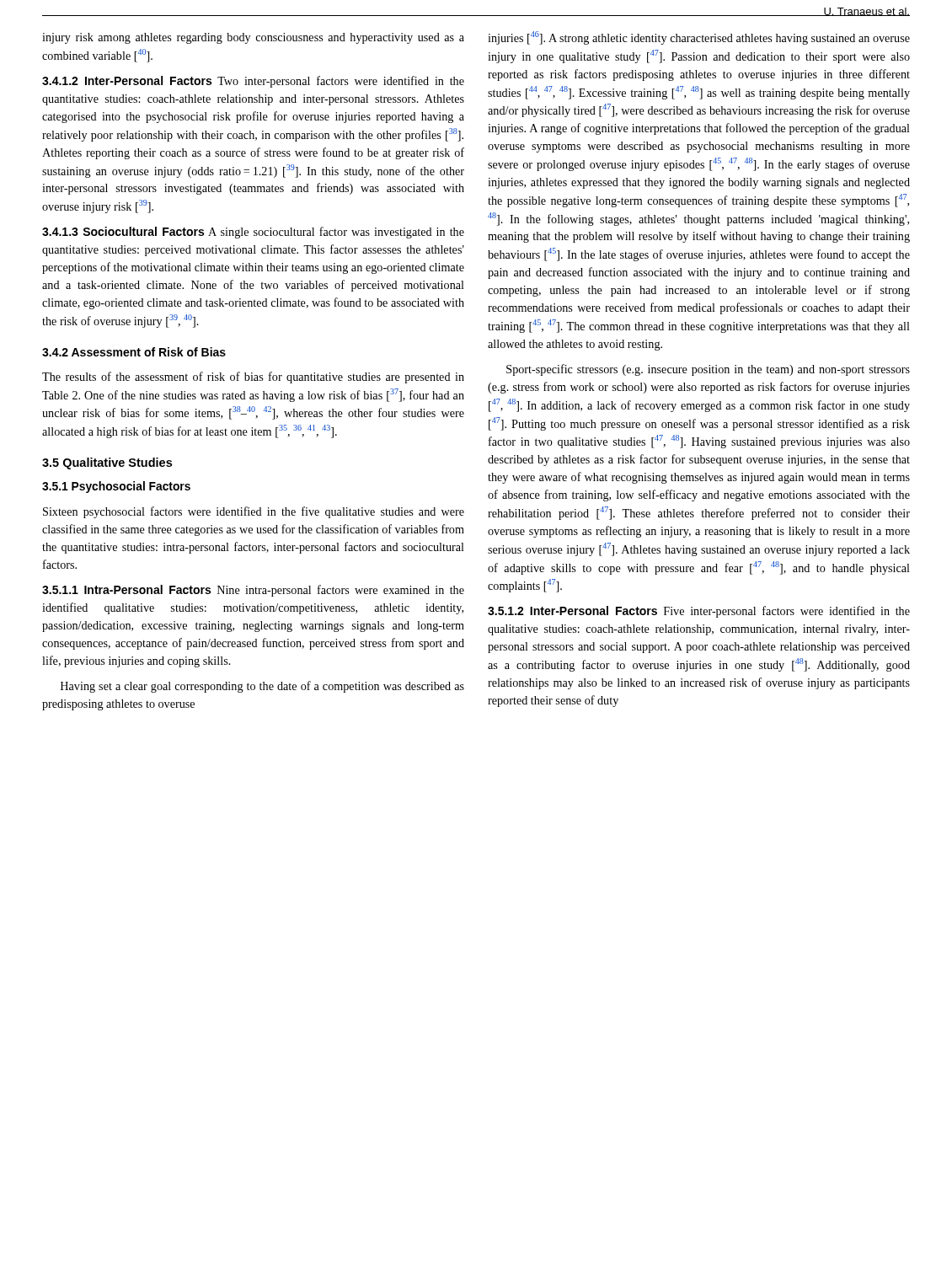
Task: Click on the section header with the text "3.5 Qualitative Studies"
Action: pos(107,463)
